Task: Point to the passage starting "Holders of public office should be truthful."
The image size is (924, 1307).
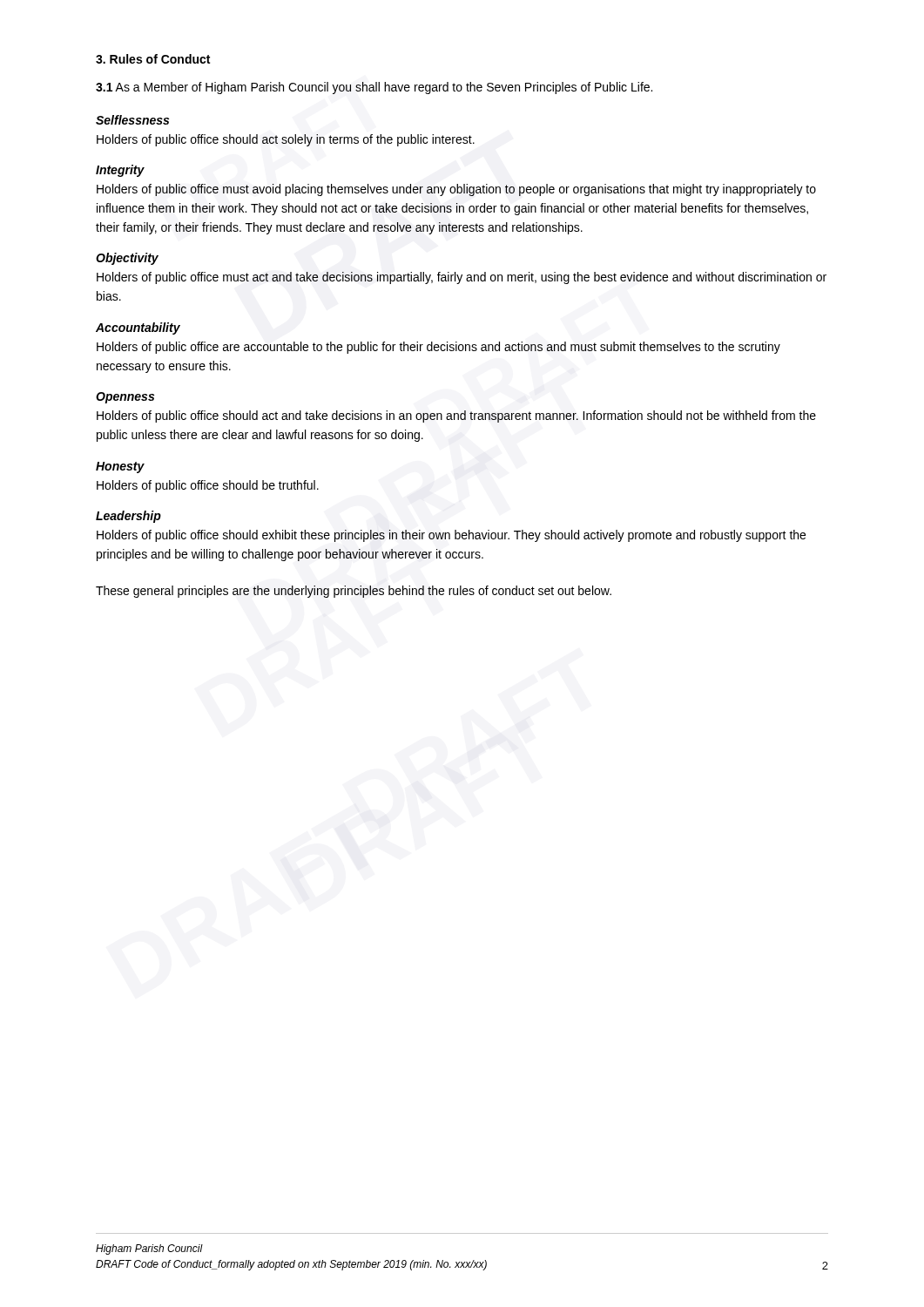Action: point(208,485)
